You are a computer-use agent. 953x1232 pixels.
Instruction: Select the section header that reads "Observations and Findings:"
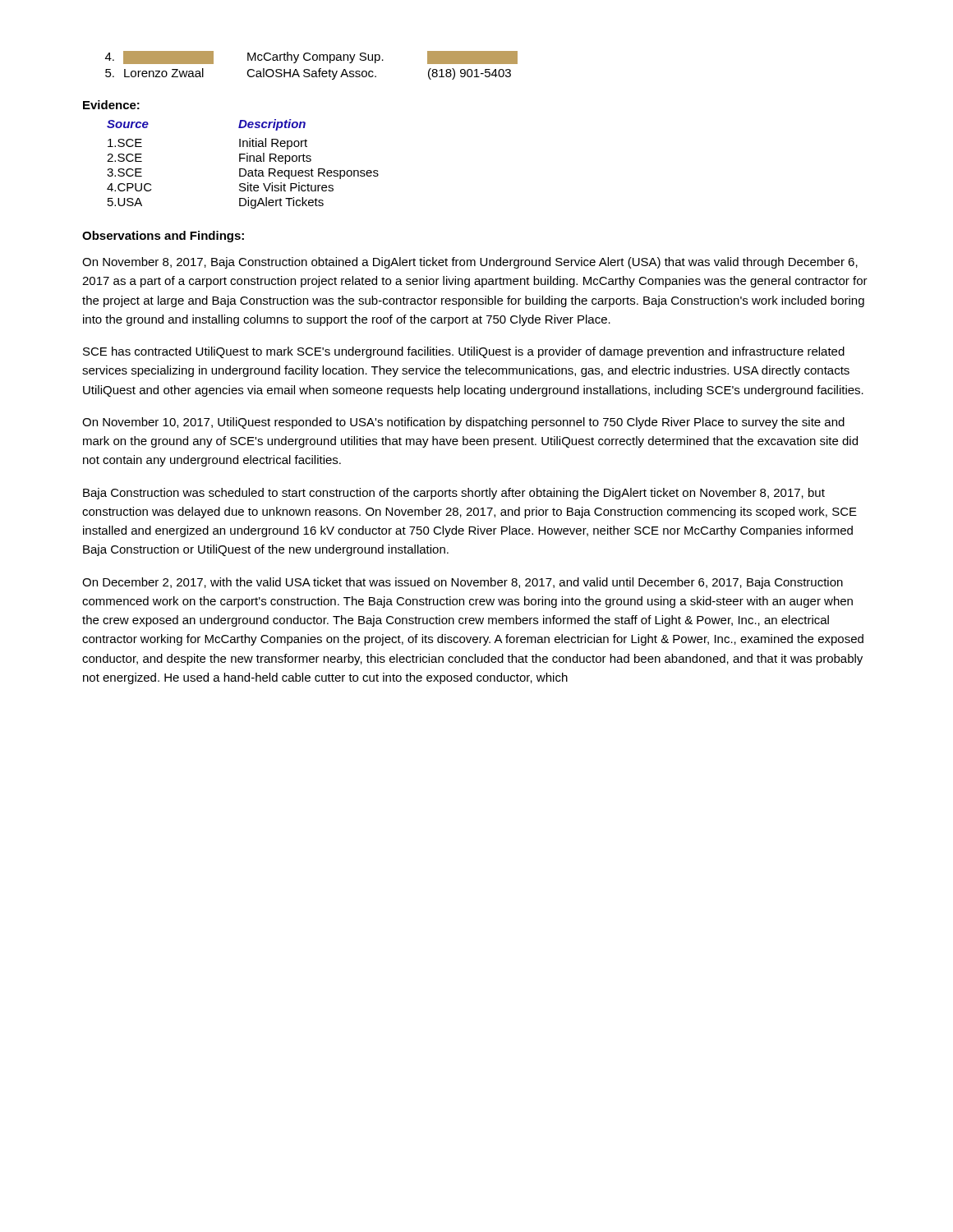[164, 235]
